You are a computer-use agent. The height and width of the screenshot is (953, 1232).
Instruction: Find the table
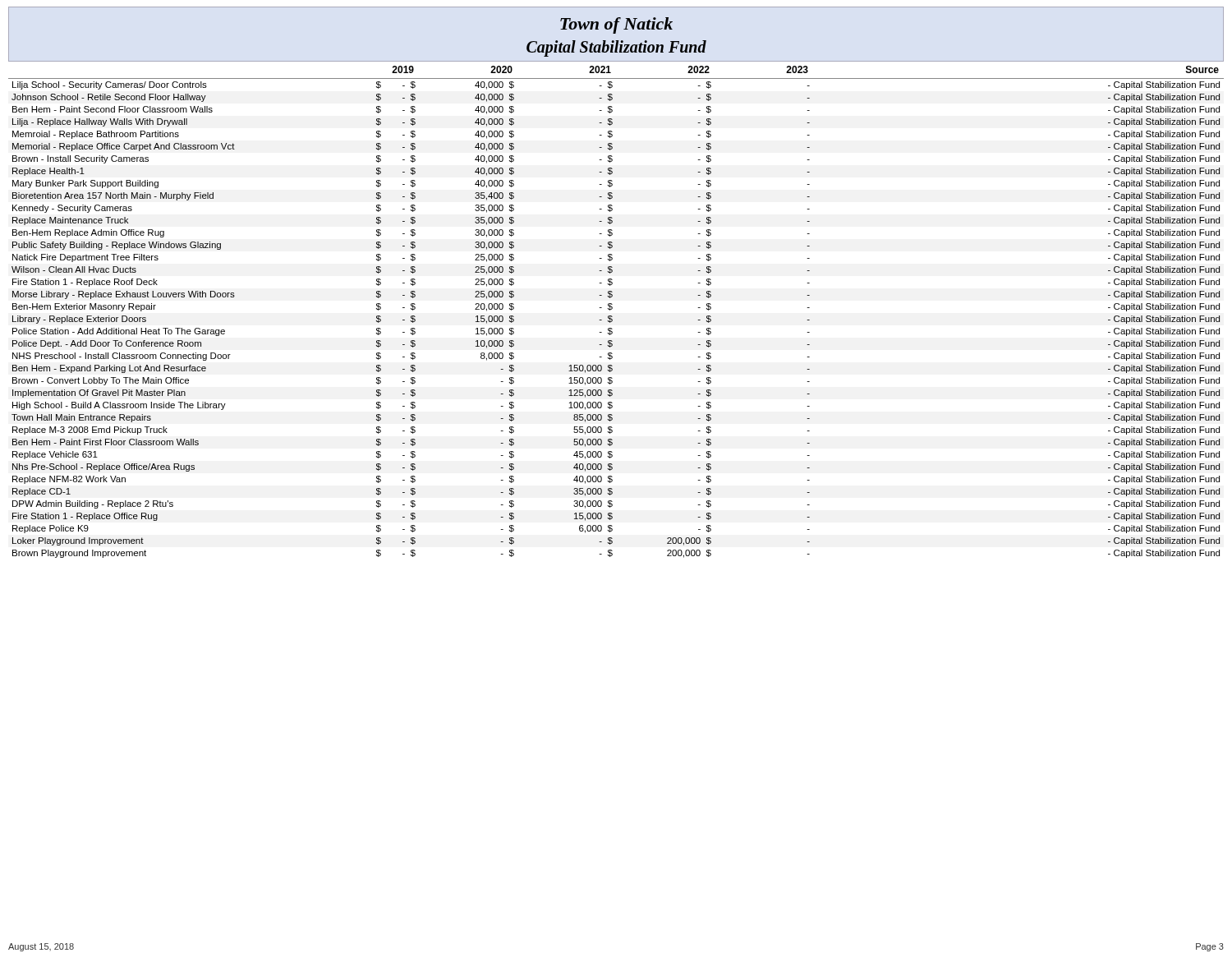pos(616,310)
